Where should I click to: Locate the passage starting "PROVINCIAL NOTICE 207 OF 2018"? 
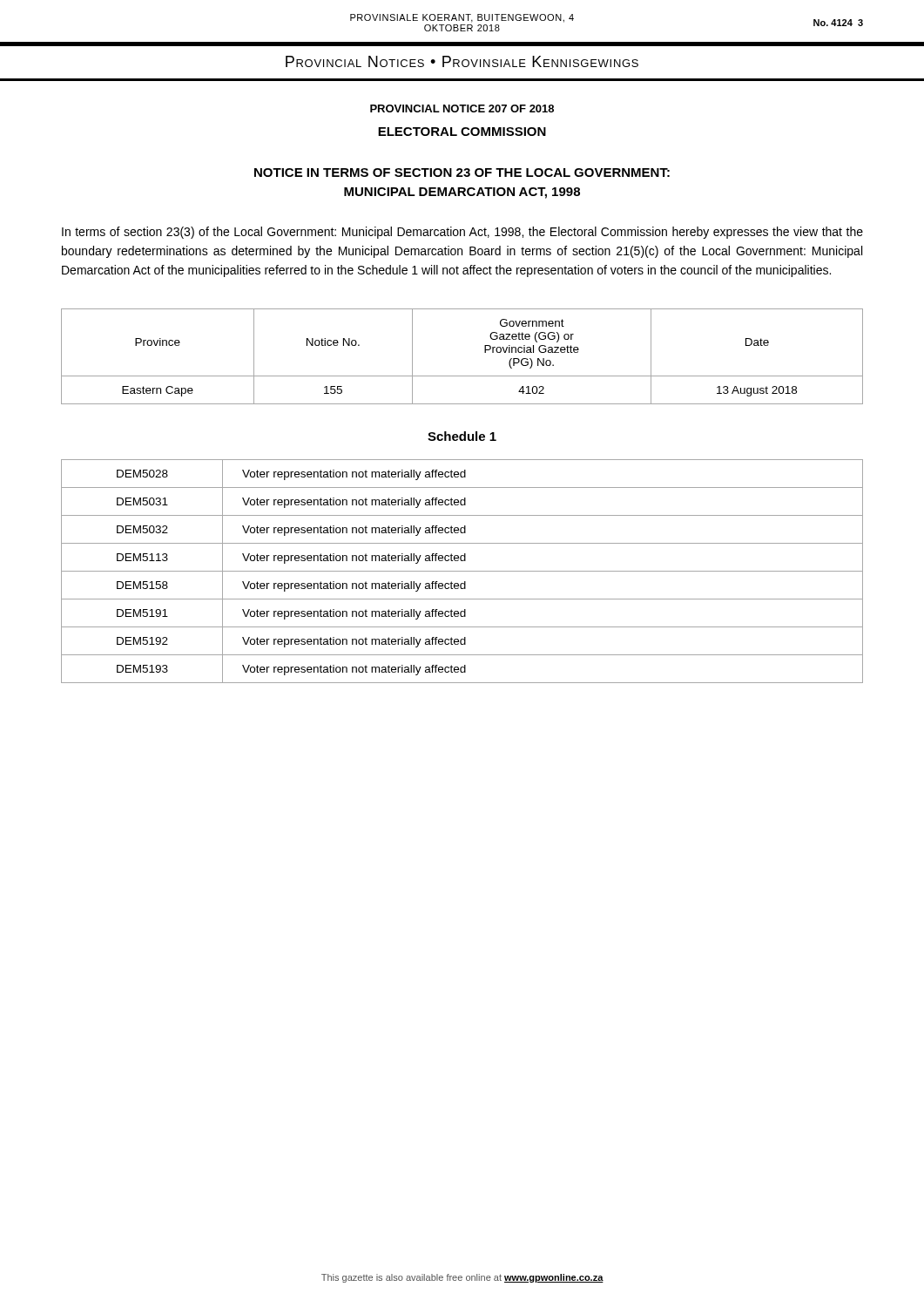462,108
